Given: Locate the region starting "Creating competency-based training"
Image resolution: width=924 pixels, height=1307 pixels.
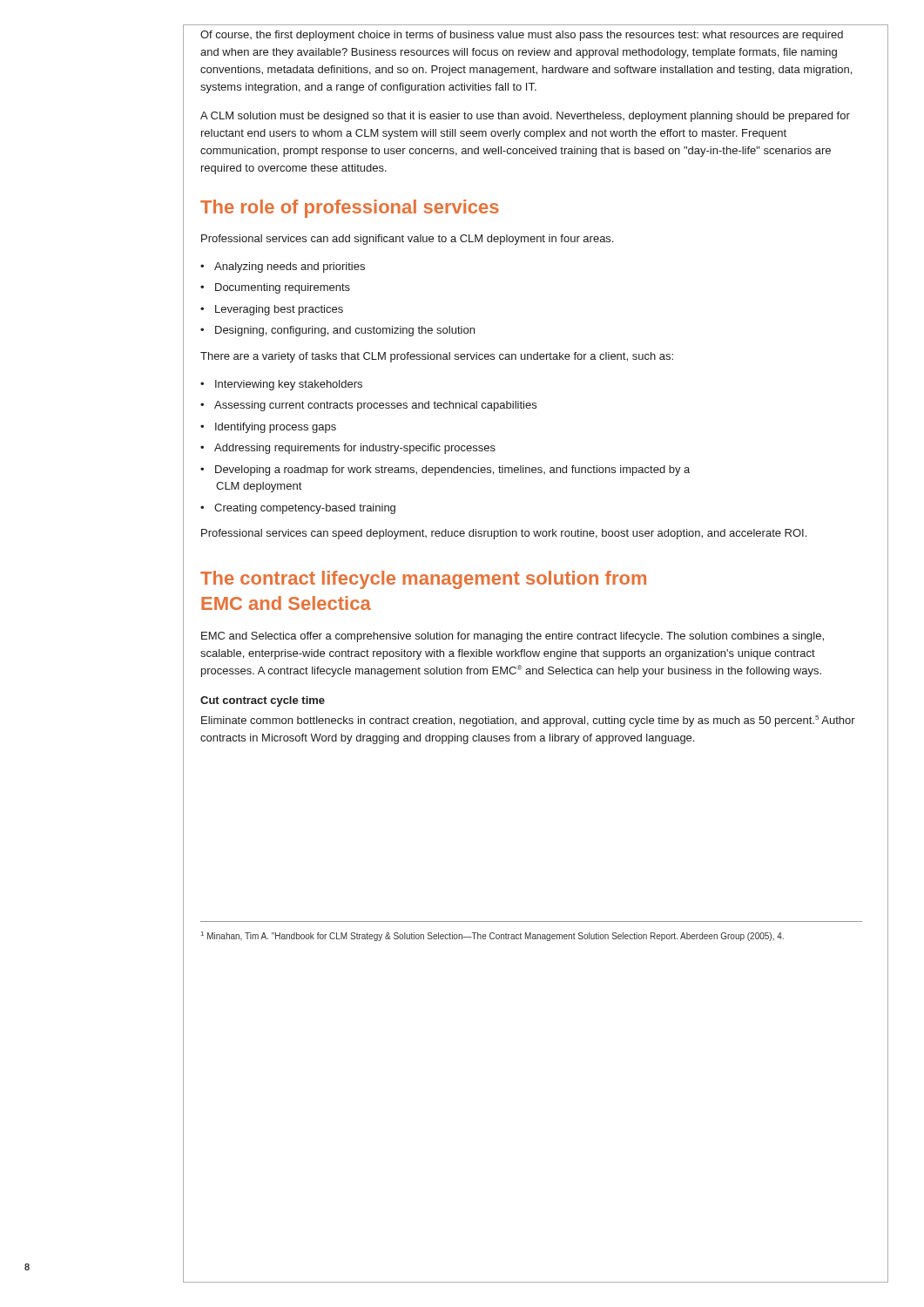Looking at the screenshot, I should pyautogui.click(x=298, y=509).
